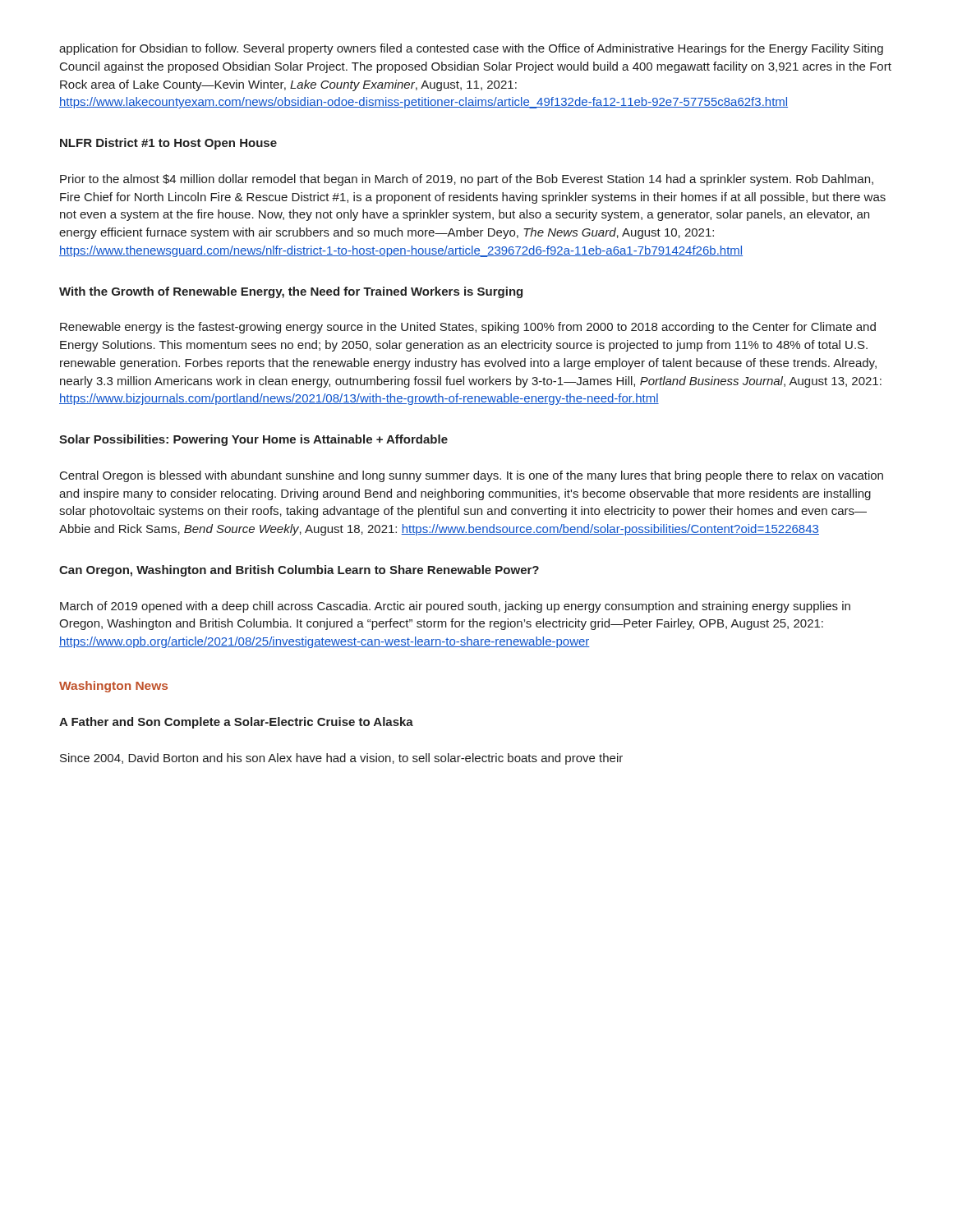
Task: Find the section header on this page that starts "Solar Possibilities: Powering Your Home is"
Action: click(x=253, y=440)
